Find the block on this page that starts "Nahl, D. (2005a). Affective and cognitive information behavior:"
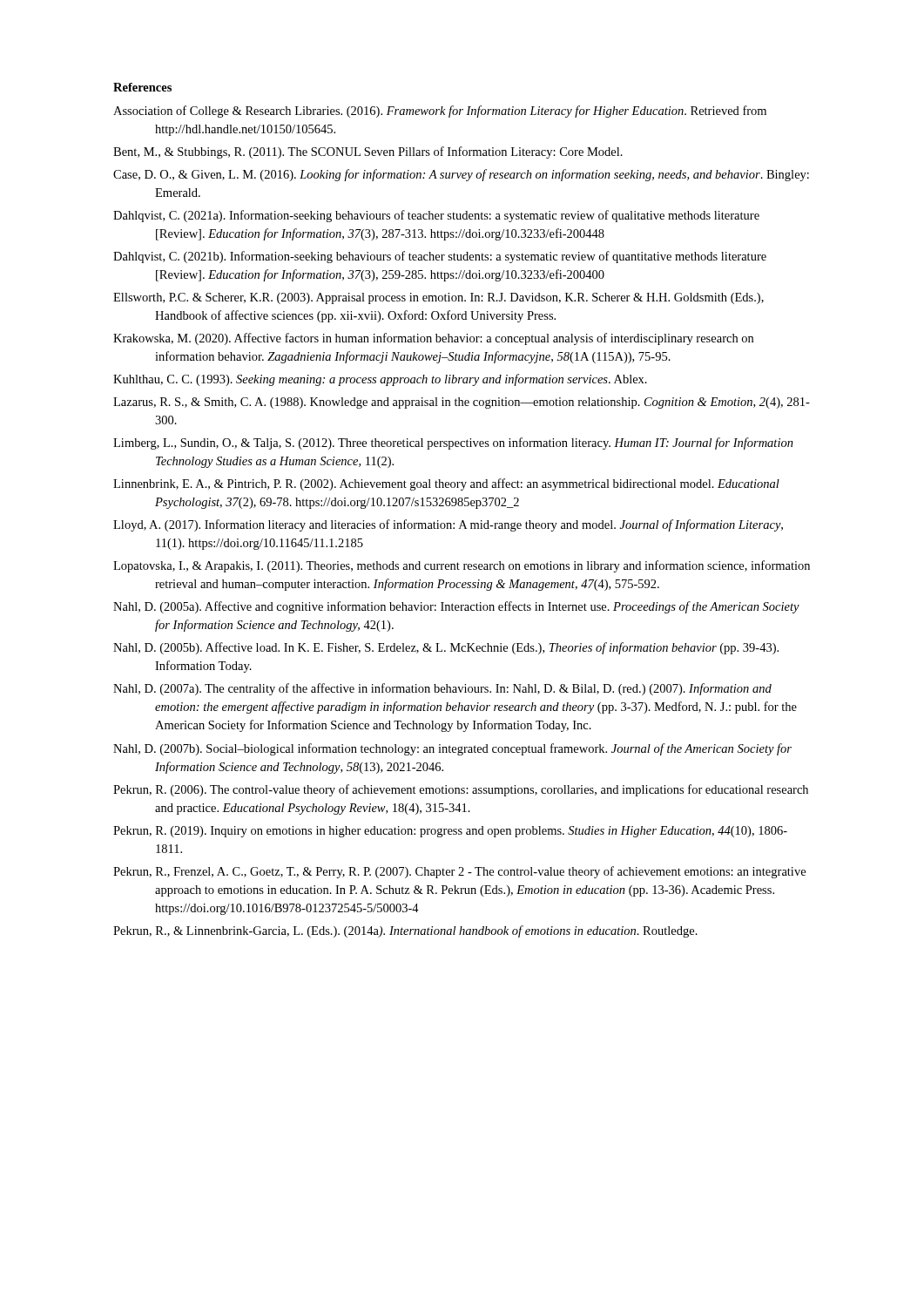Image resolution: width=924 pixels, height=1307 pixels. (456, 616)
